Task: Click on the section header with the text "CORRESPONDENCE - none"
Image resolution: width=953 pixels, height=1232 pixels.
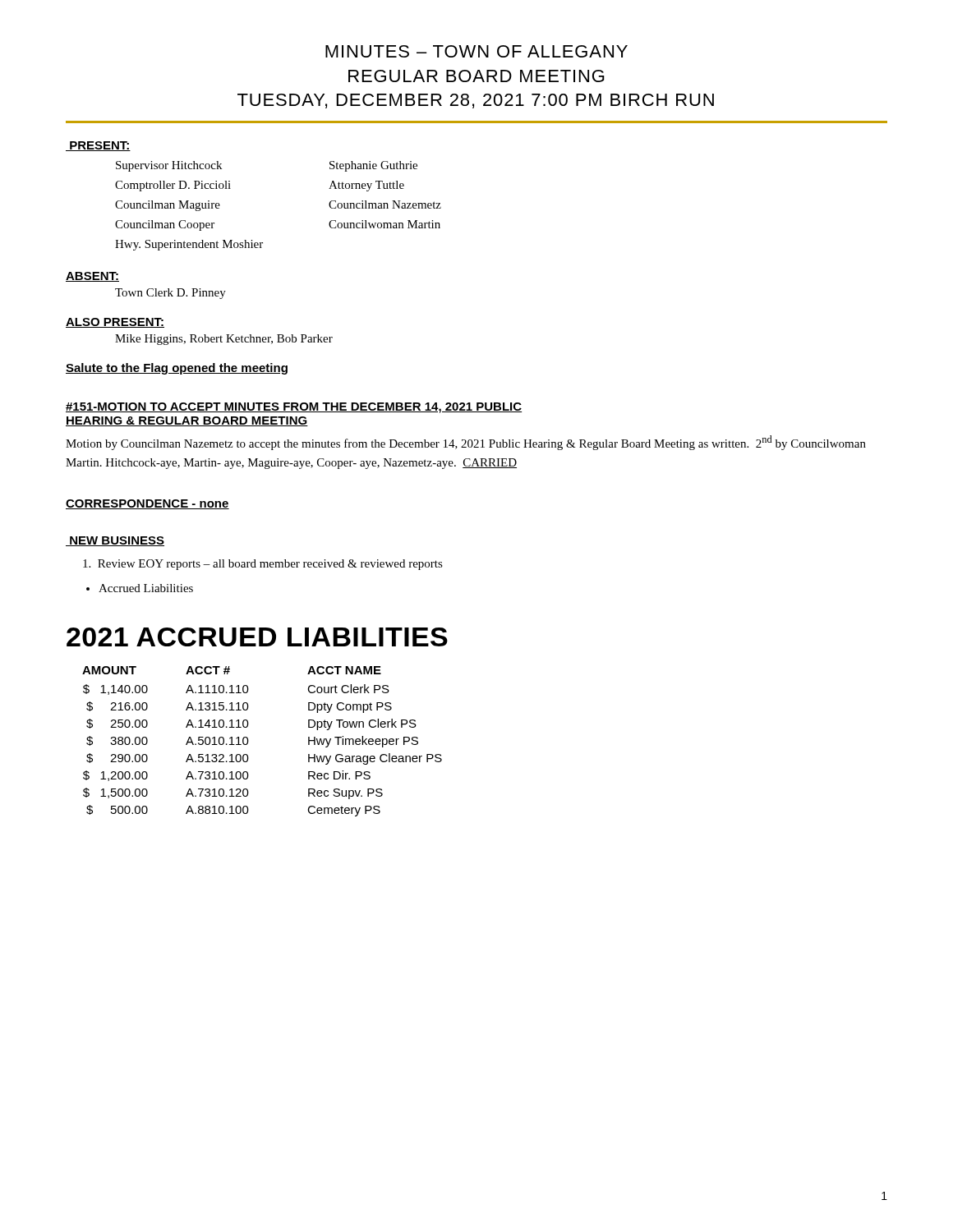Action: pyautogui.click(x=147, y=503)
